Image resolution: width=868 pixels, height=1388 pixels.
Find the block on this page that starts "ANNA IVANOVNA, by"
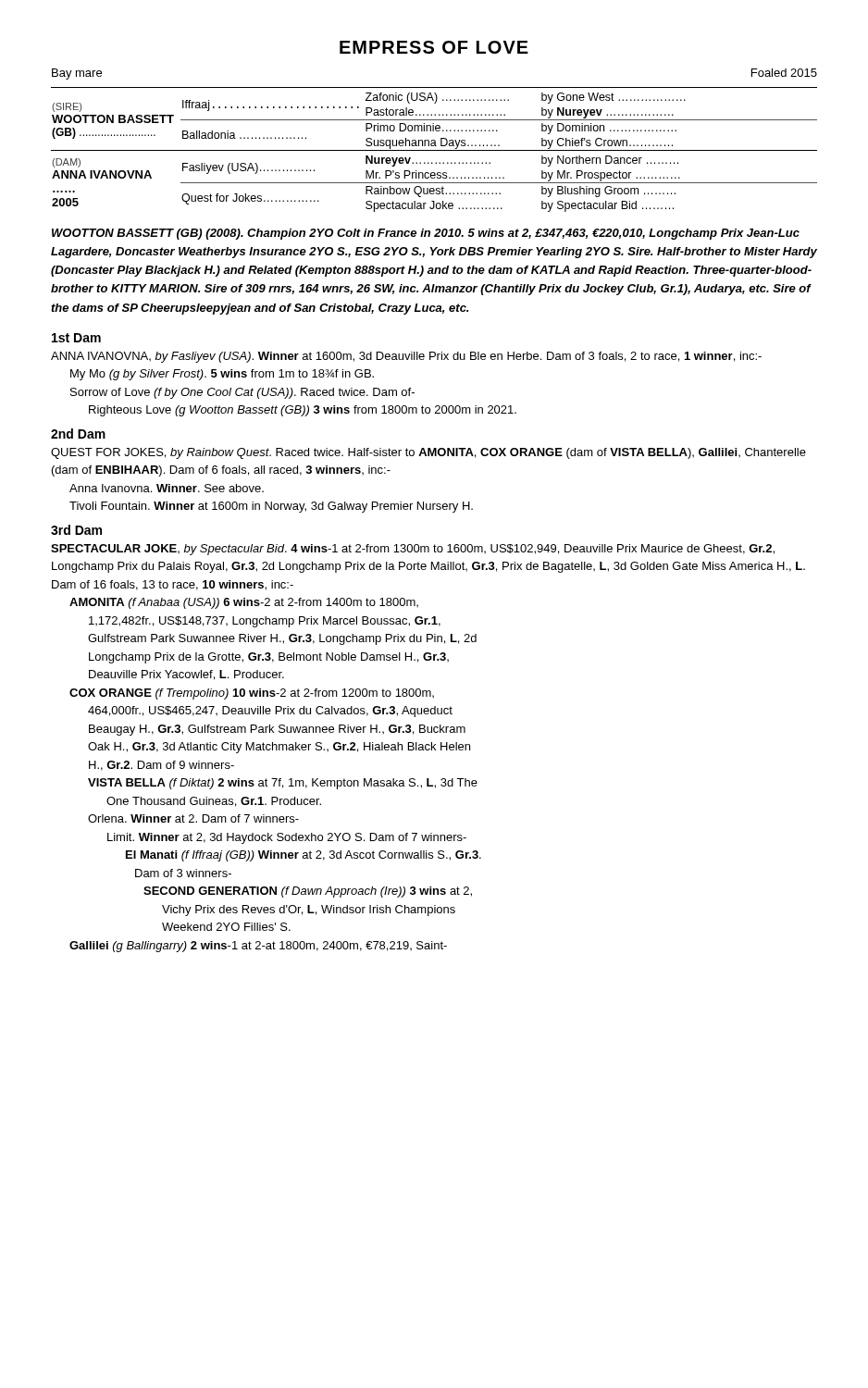406,383
